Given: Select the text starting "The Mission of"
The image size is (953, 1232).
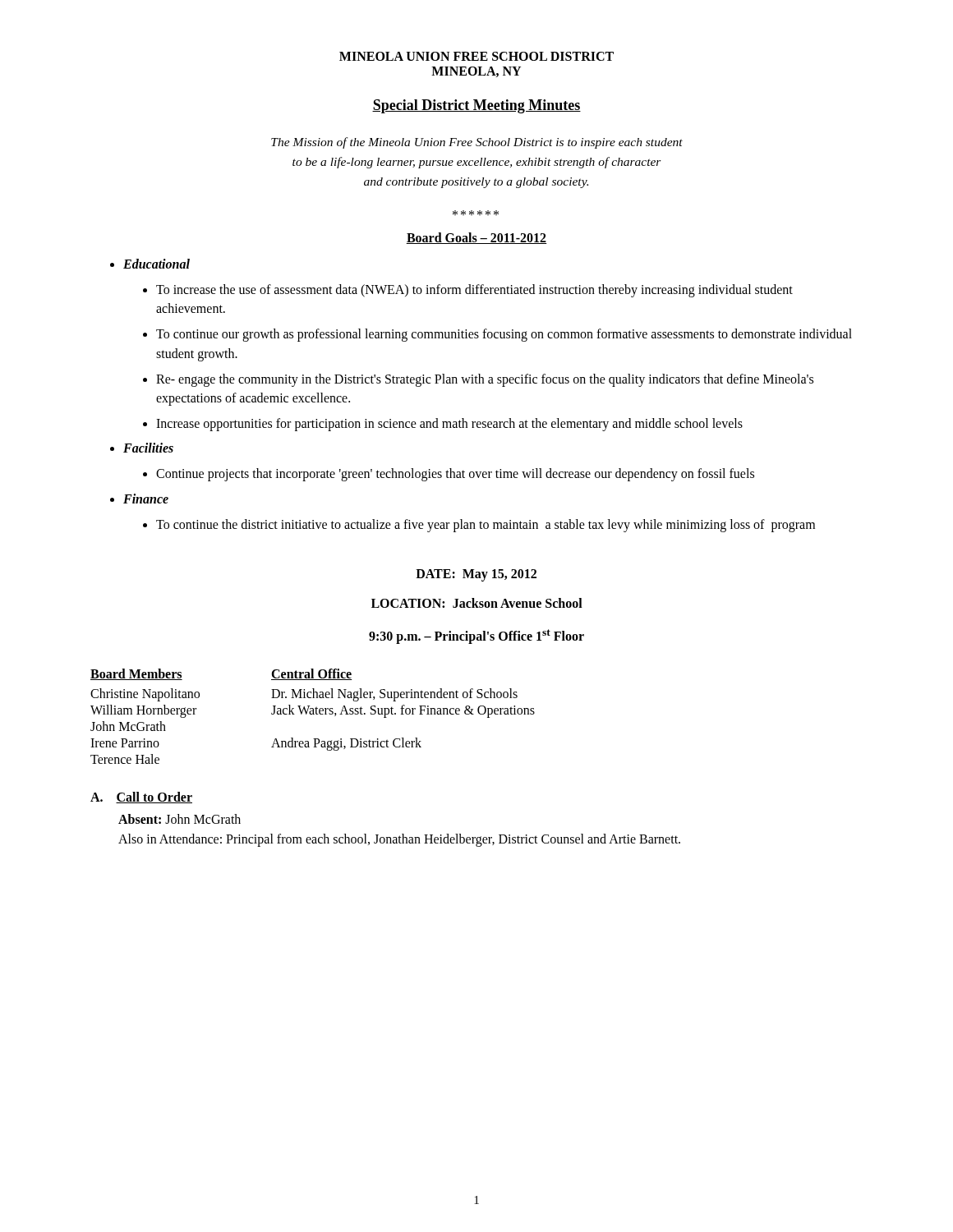Looking at the screenshot, I should pos(476,161).
